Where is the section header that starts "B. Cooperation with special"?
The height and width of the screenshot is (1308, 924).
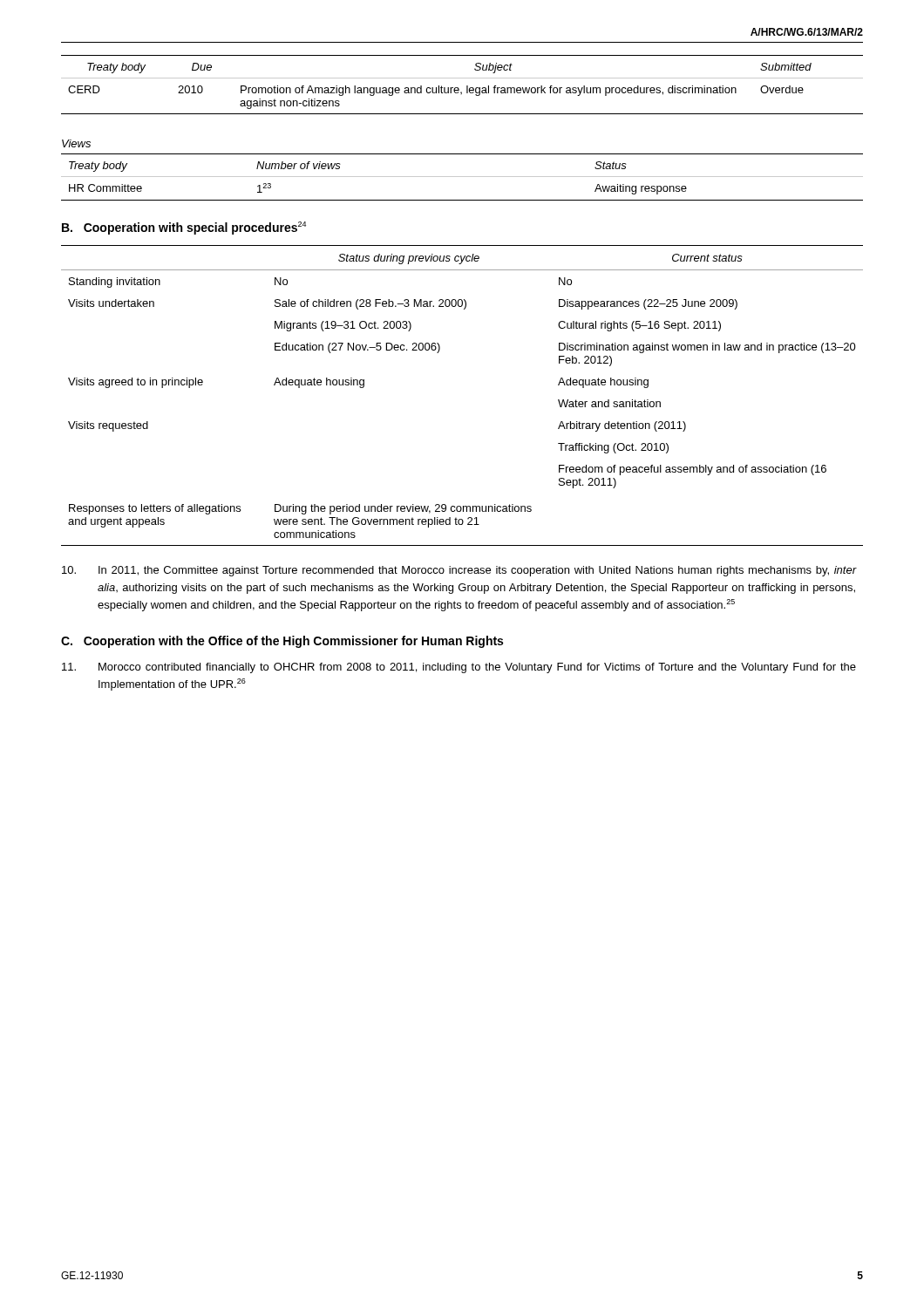click(184, 227)
